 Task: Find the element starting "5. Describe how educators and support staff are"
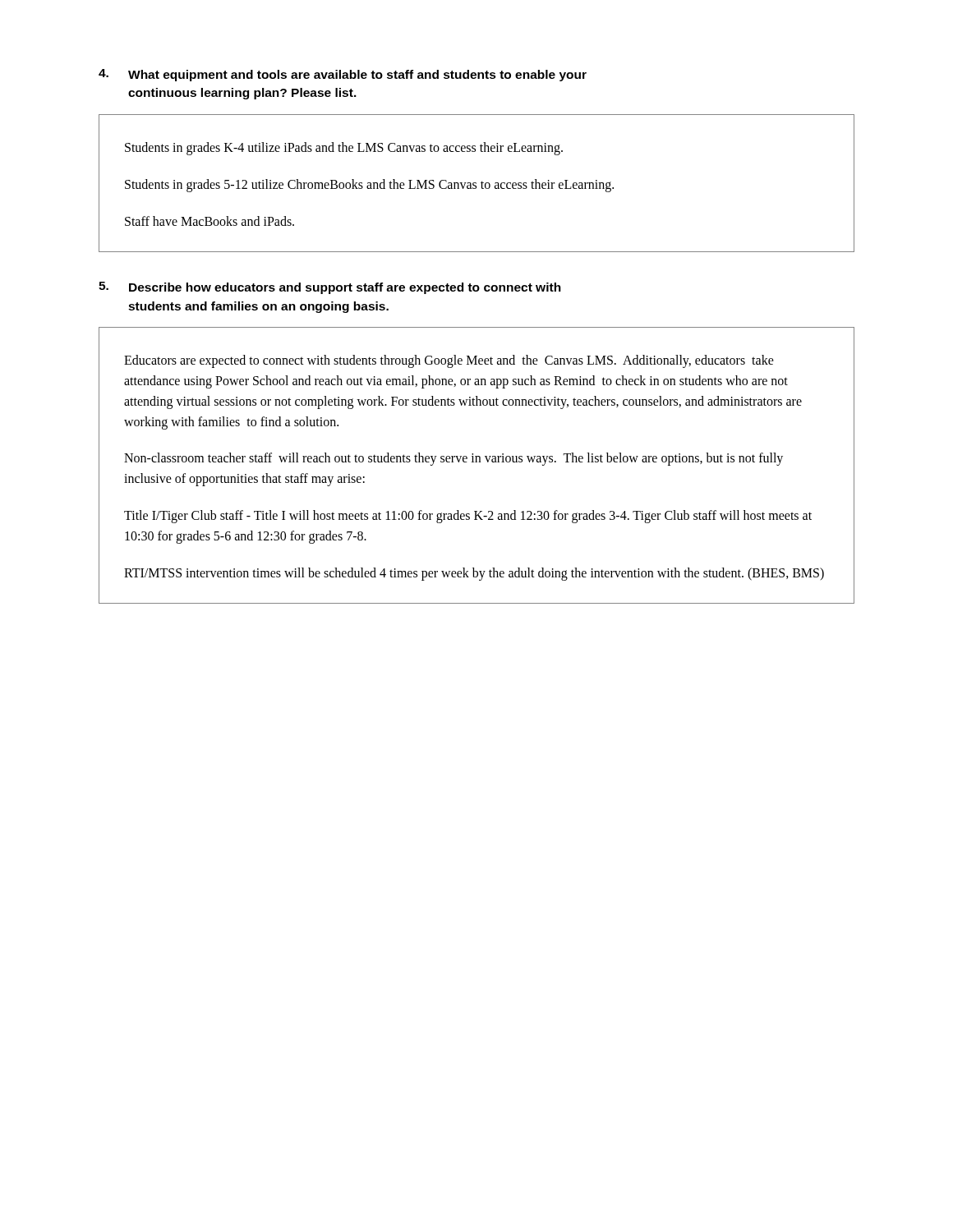476,297
